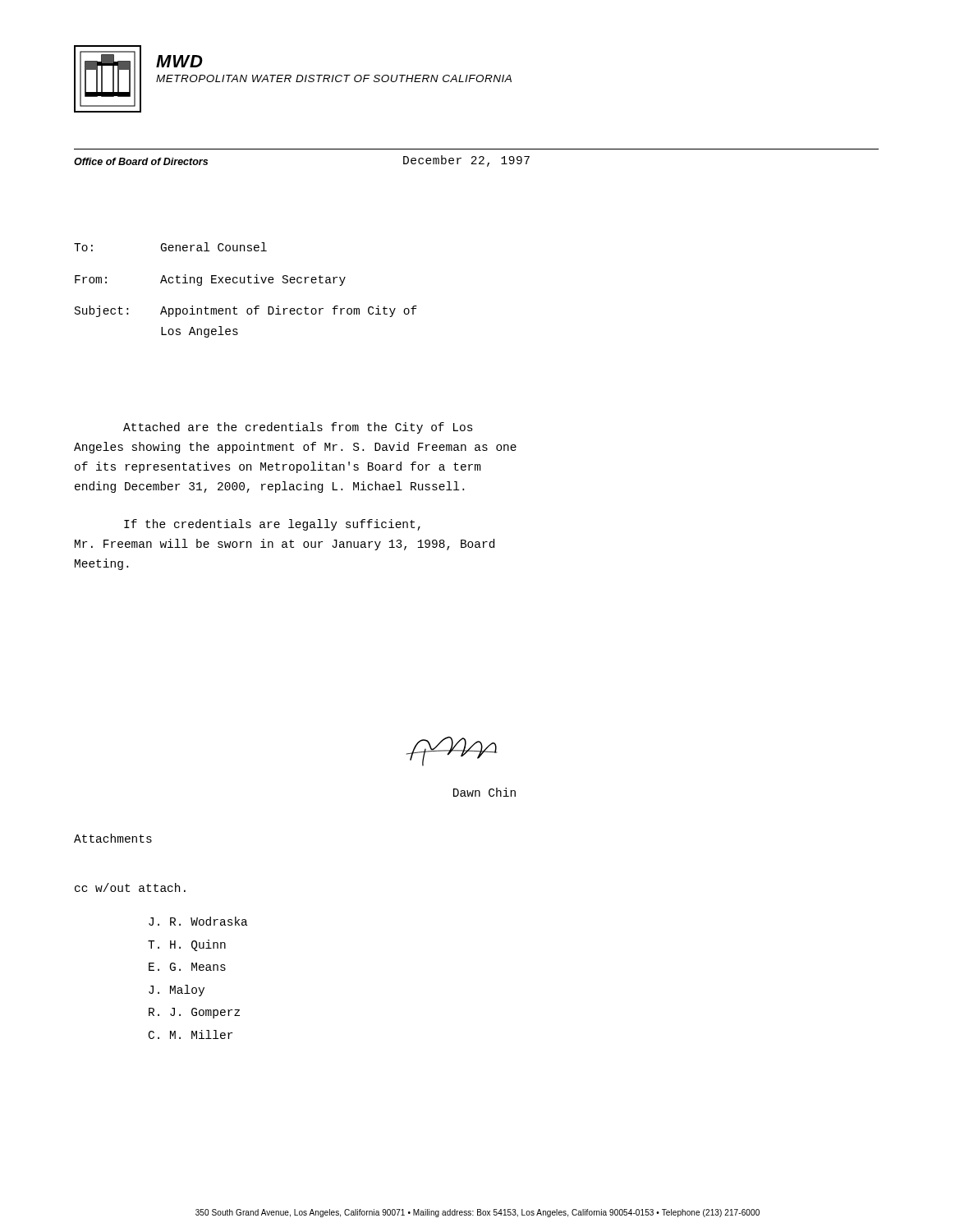Click on the block starting "J. R. Wodraska"
Screen dimensions: 1232x955
tap(198, 922)
